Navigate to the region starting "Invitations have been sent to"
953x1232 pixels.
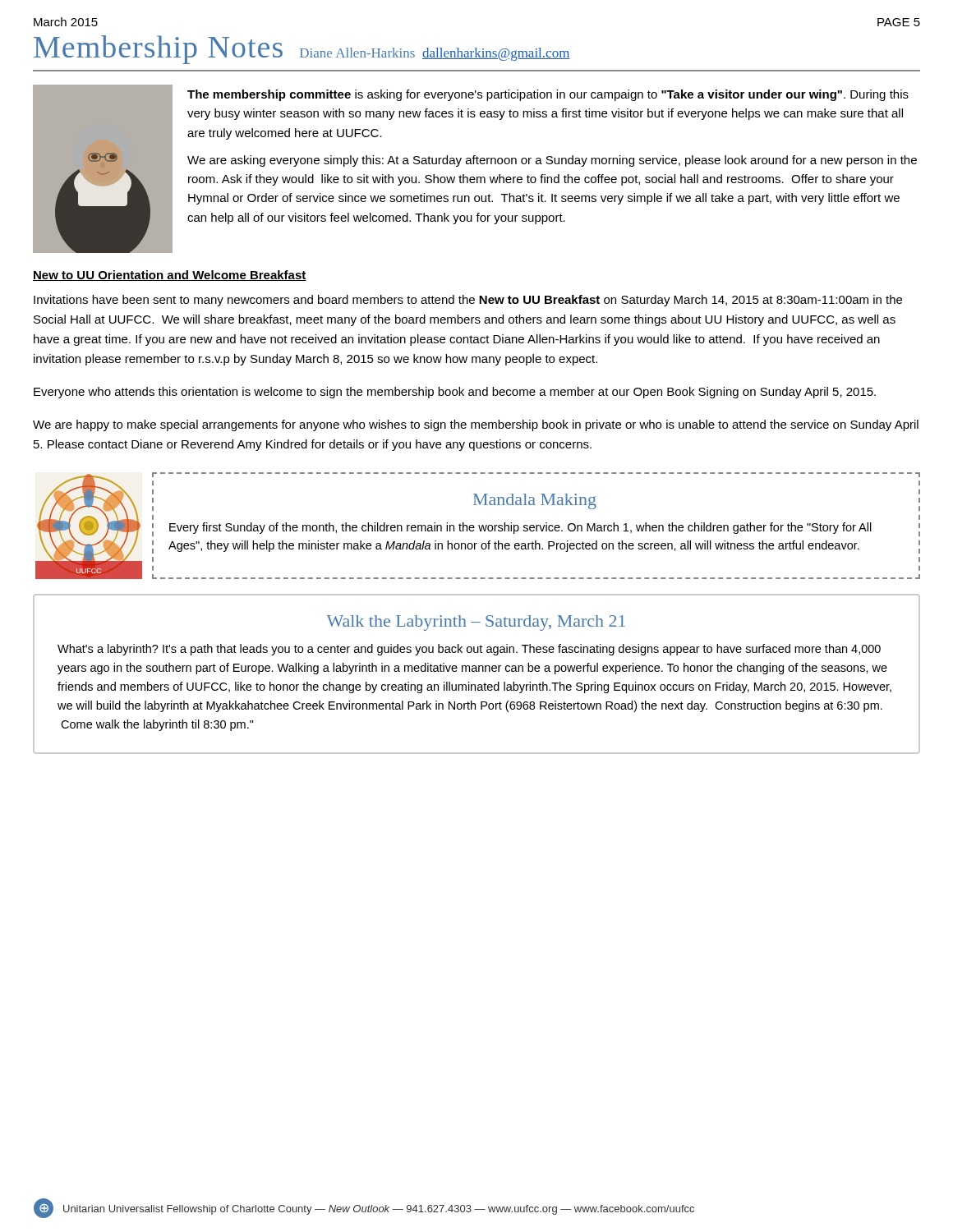468,329
